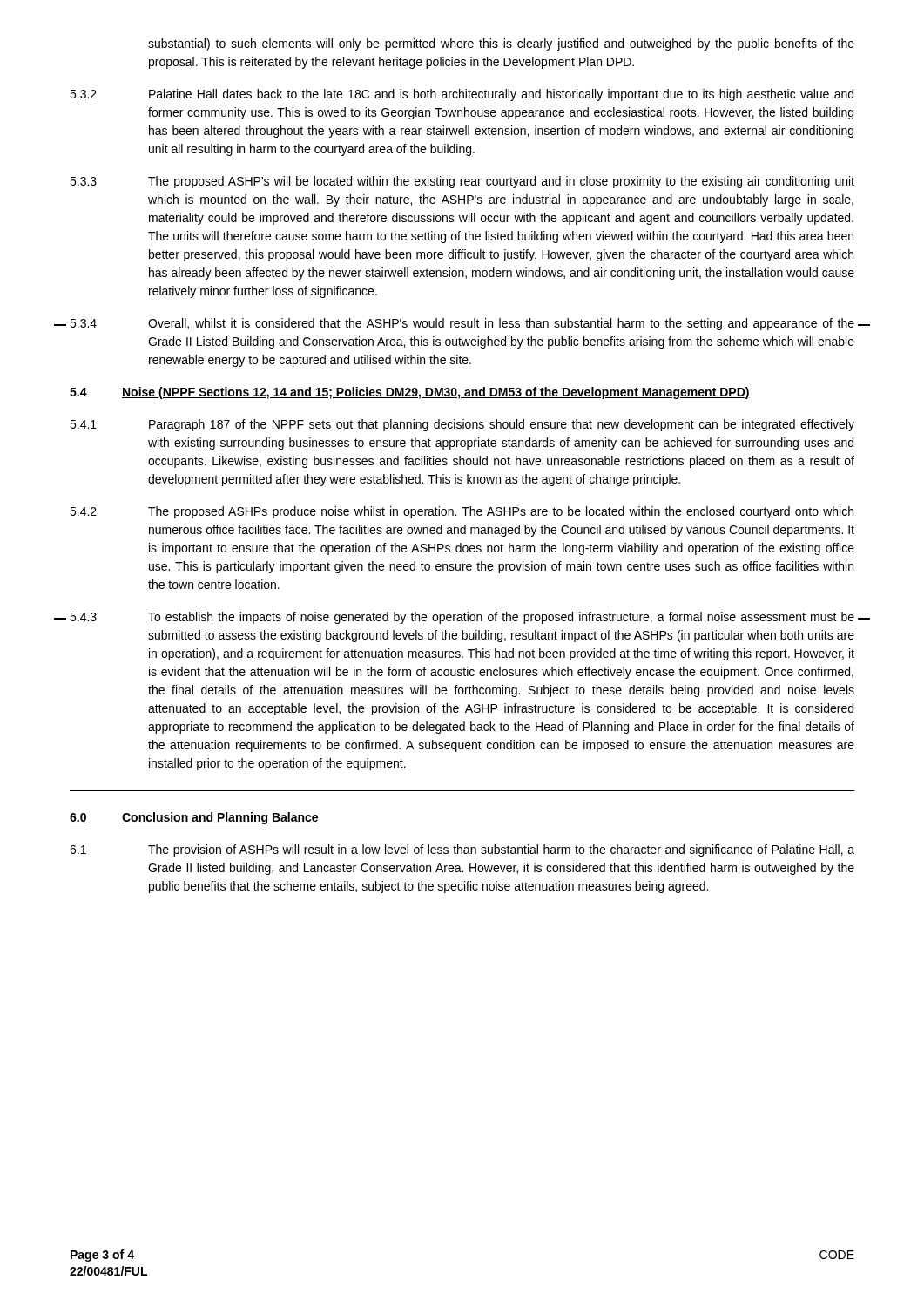The height and width of the screenshot is (1307, 924).
Task: Locate the list item with the text "5.4.1 Paragraph 187 of the"
Action: (x=462, y=452)
